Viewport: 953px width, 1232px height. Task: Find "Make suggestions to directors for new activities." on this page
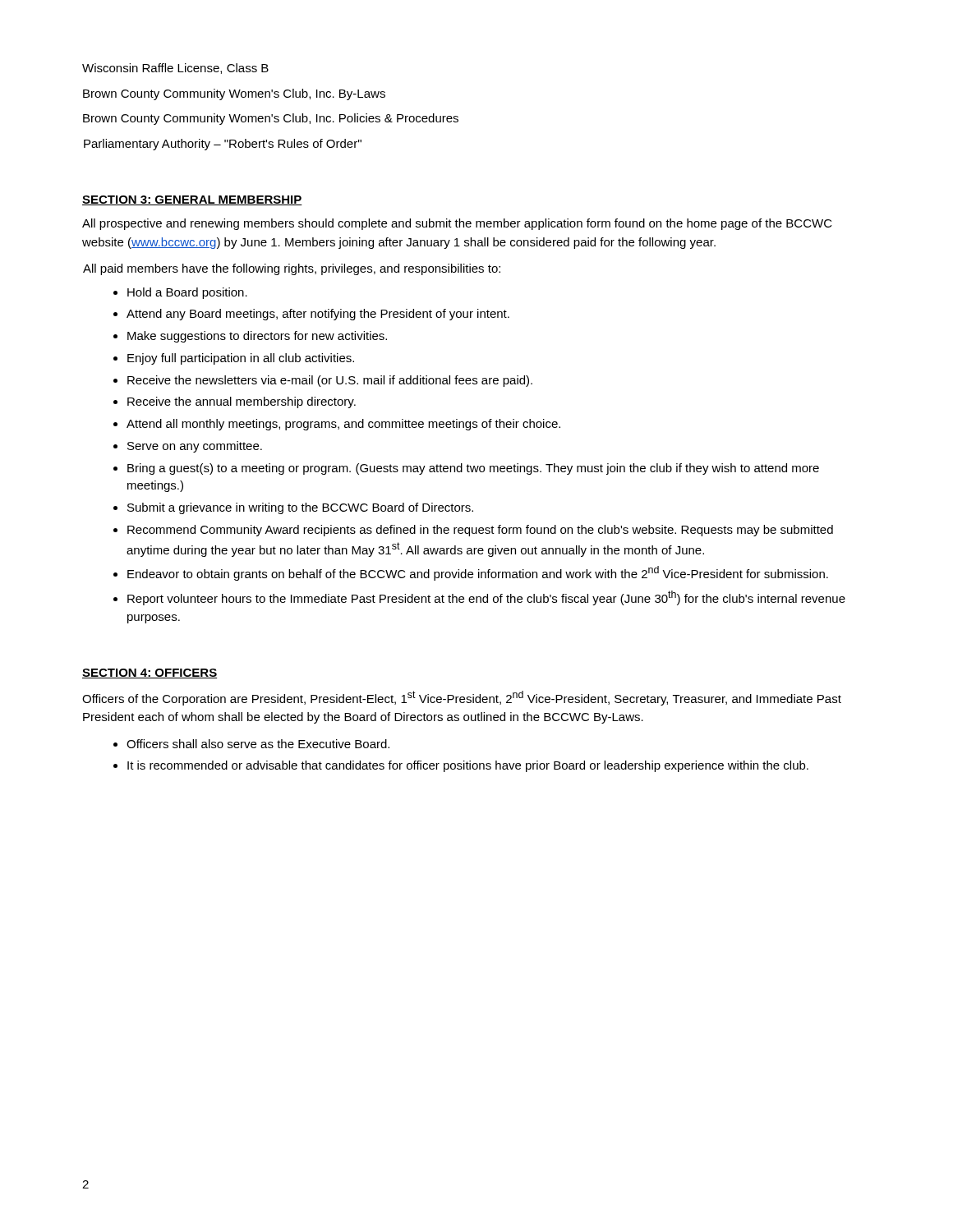tap(257, 336)
